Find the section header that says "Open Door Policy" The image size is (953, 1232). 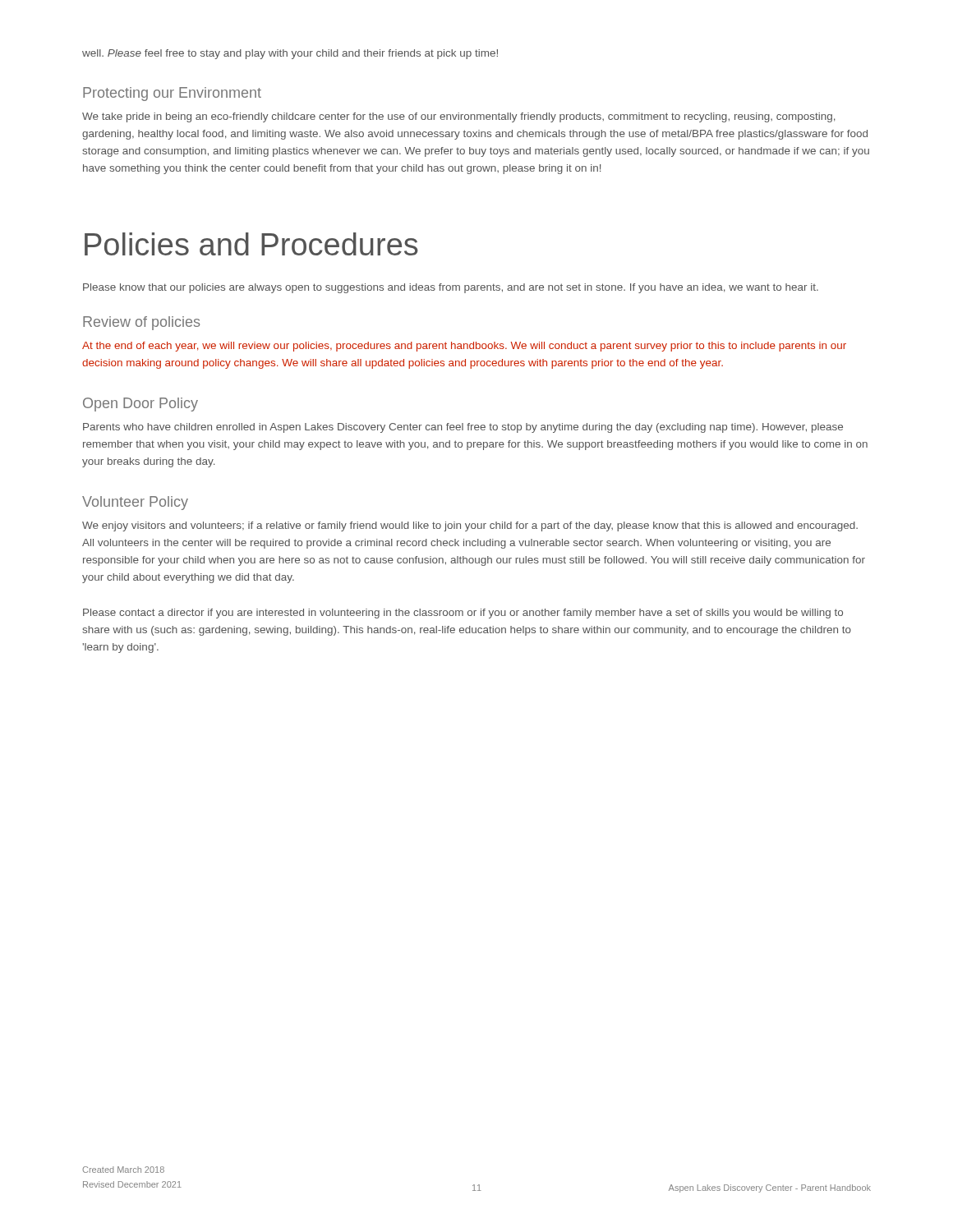coord(140,404)
